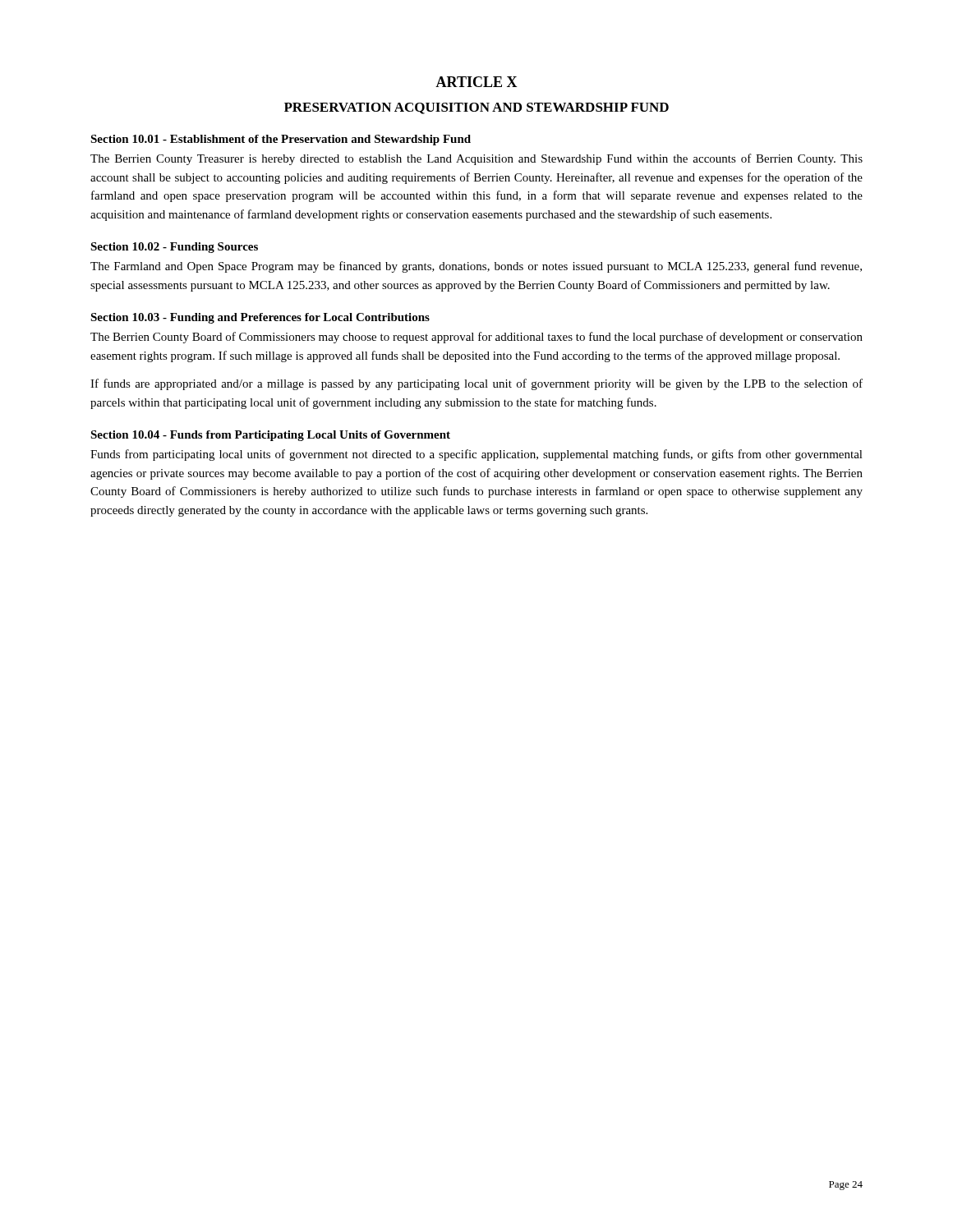This screenshot has width=953, height=1232.
Task: Click where it says "Section 10.02 - Funding Sources"
Action: 174,246
